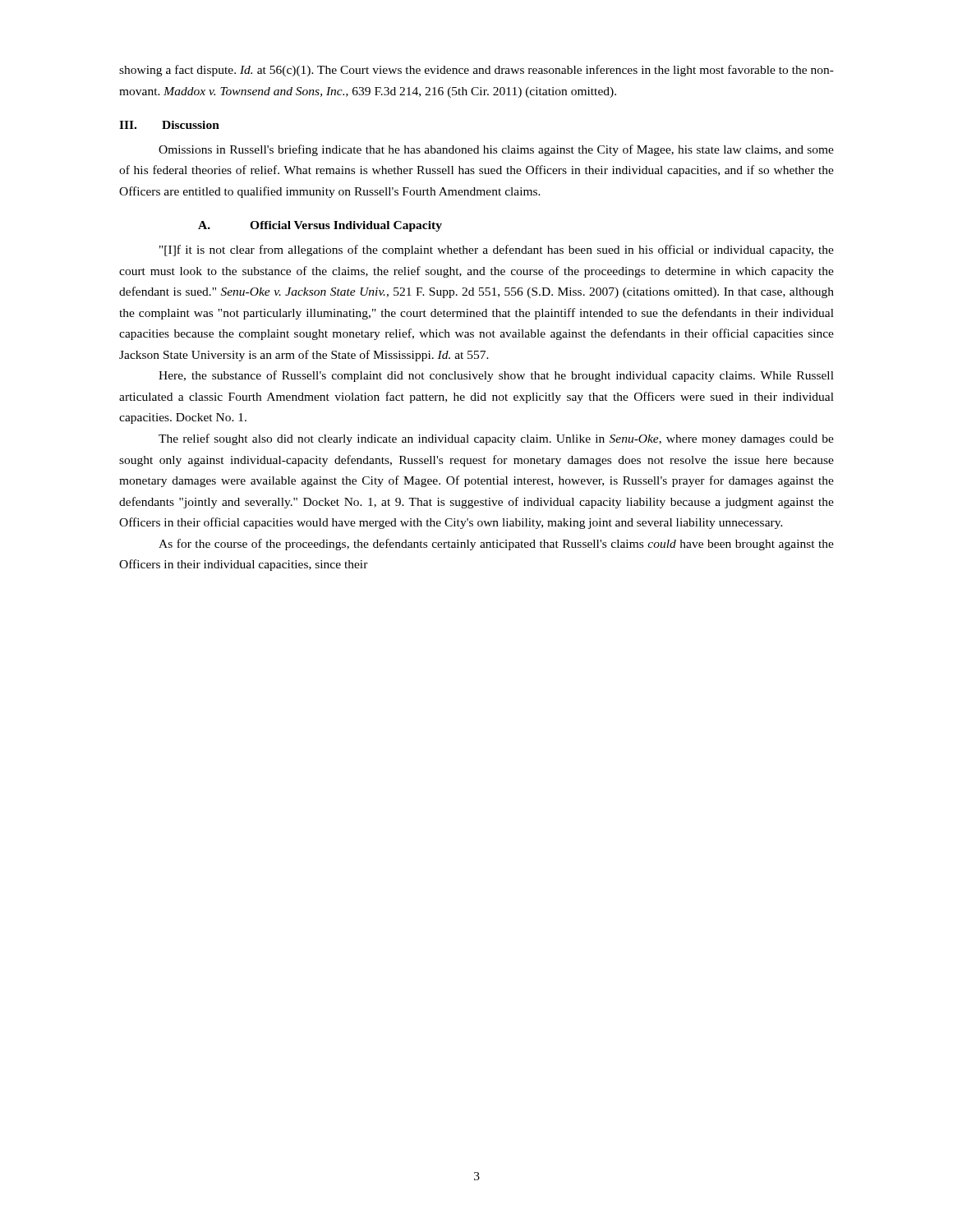Where does it say "A. Official Versus Individual Capacity"?

click(281, 225)
